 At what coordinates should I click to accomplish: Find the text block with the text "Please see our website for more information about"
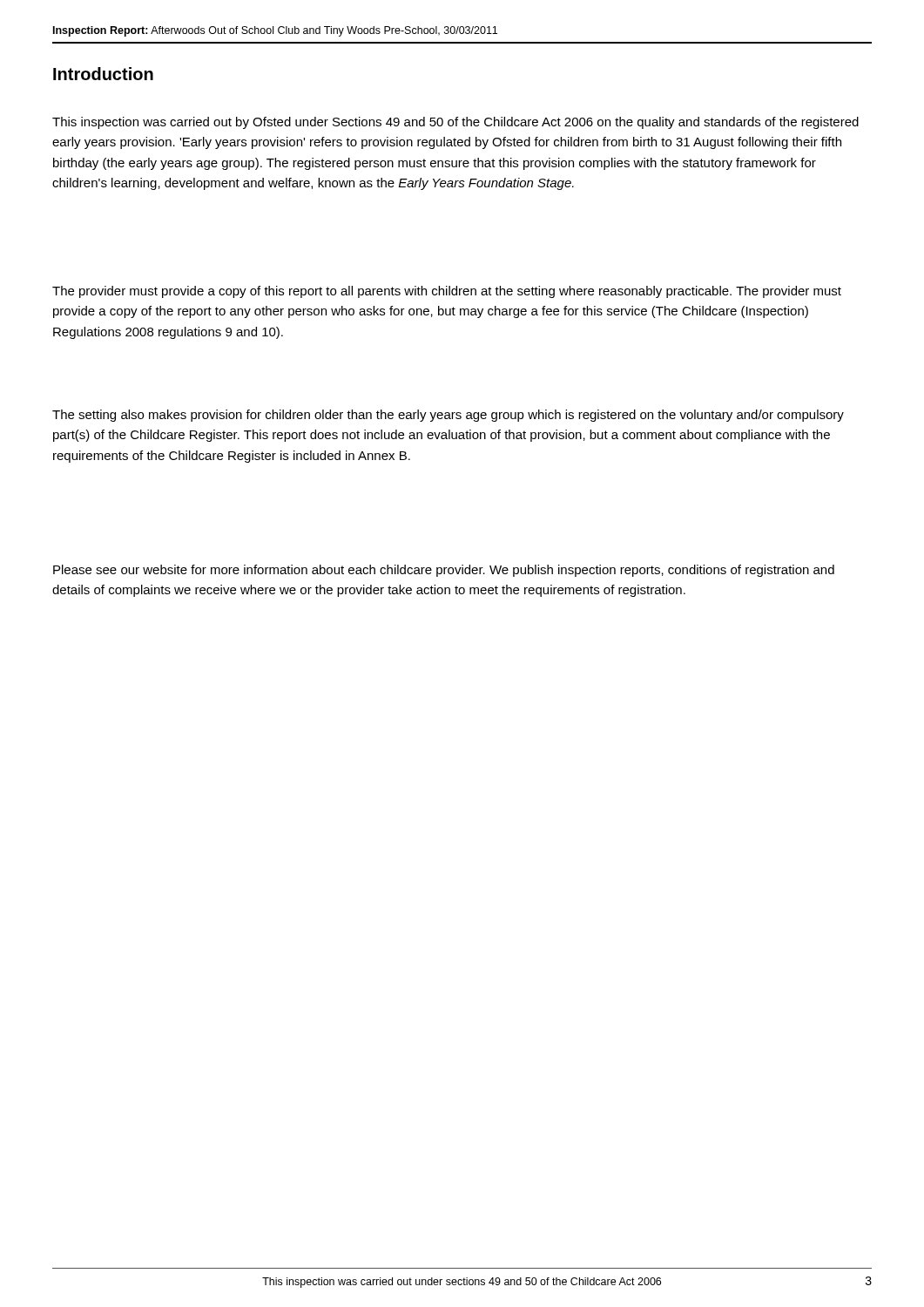444,580
